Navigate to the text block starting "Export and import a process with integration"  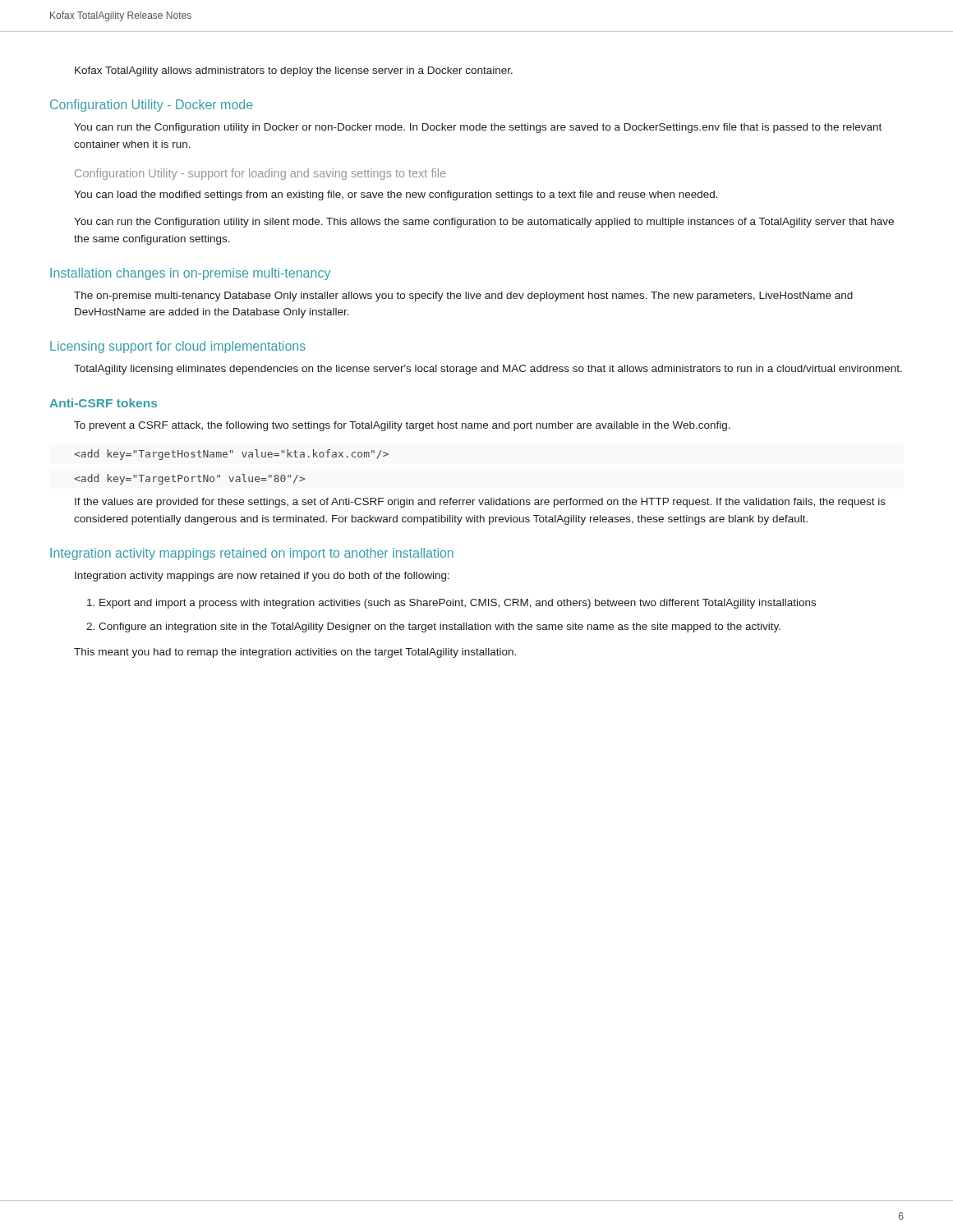click(457, 602)
